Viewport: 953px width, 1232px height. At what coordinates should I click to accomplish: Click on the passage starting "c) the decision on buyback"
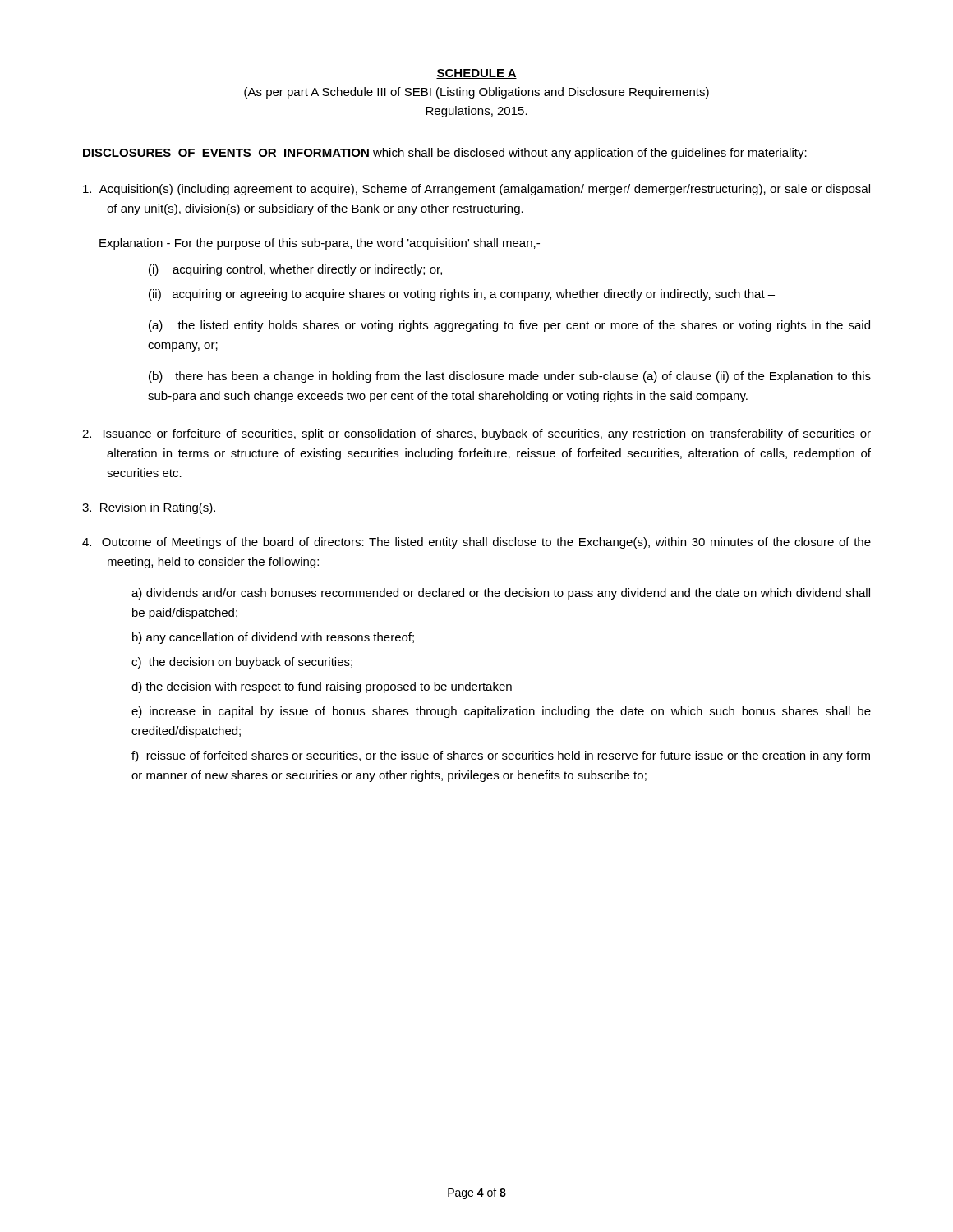pos(242,662)
